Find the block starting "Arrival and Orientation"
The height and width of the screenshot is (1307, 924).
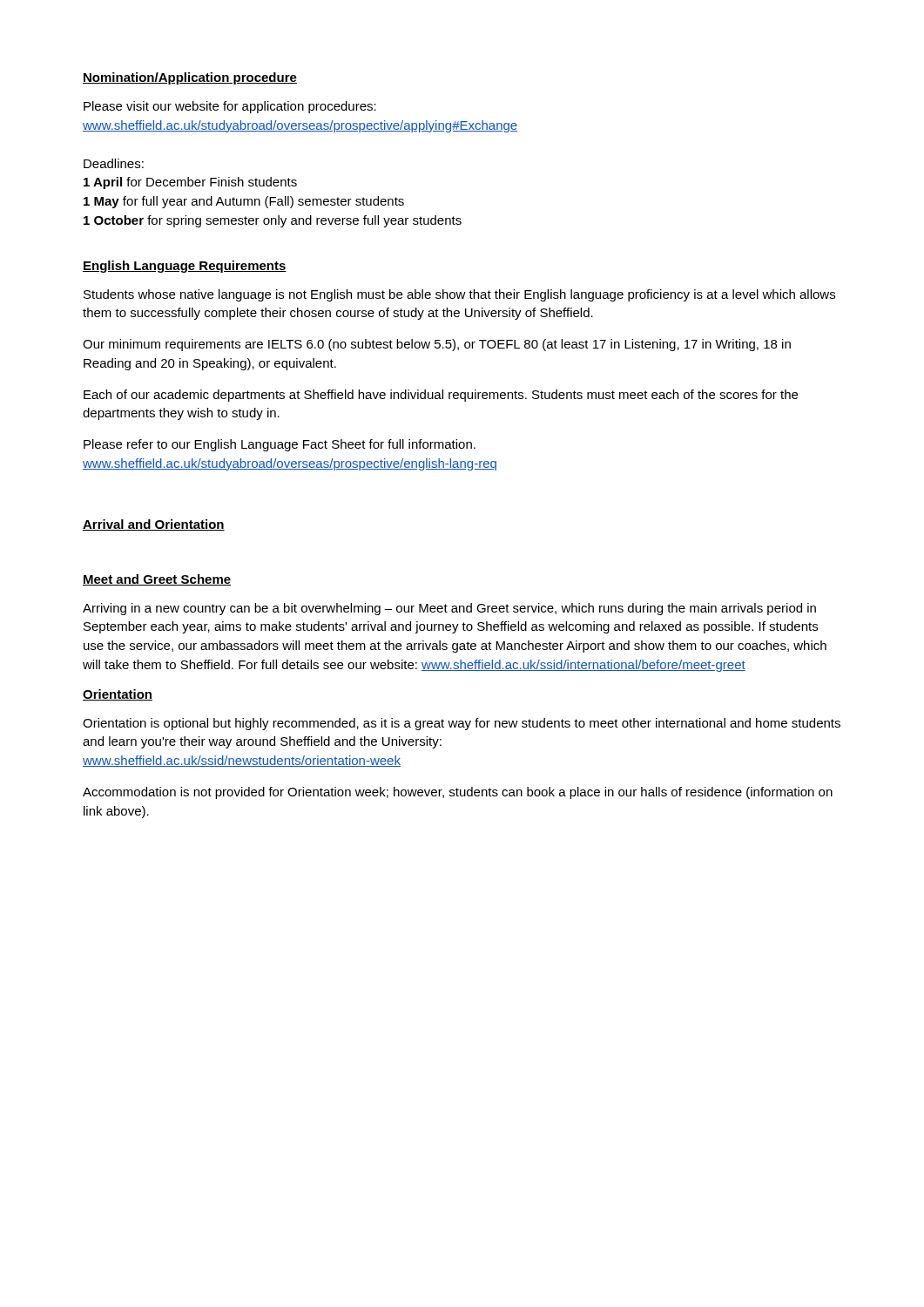[x=153, y=524]
